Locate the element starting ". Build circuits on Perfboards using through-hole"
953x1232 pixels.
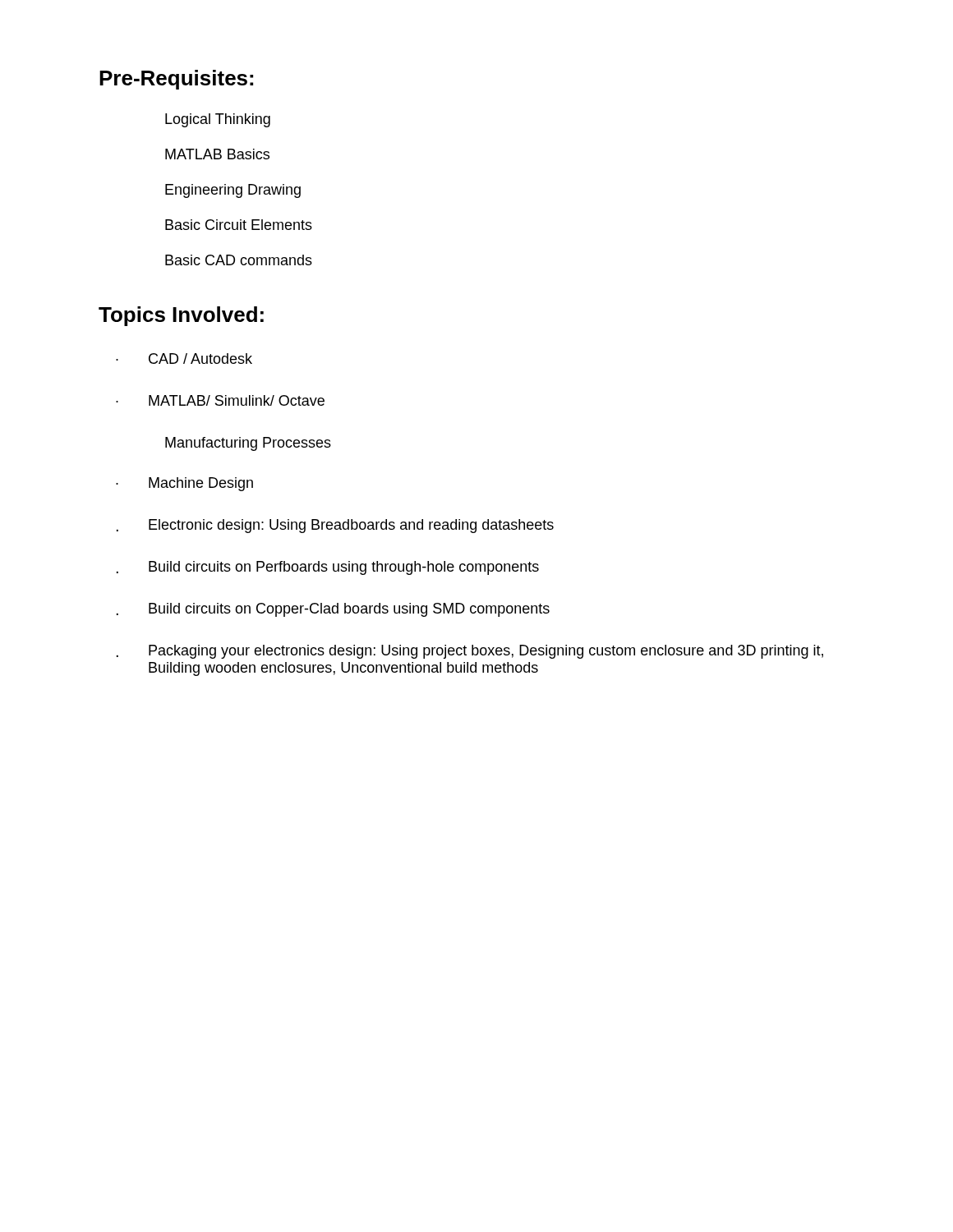coord(327,568)
